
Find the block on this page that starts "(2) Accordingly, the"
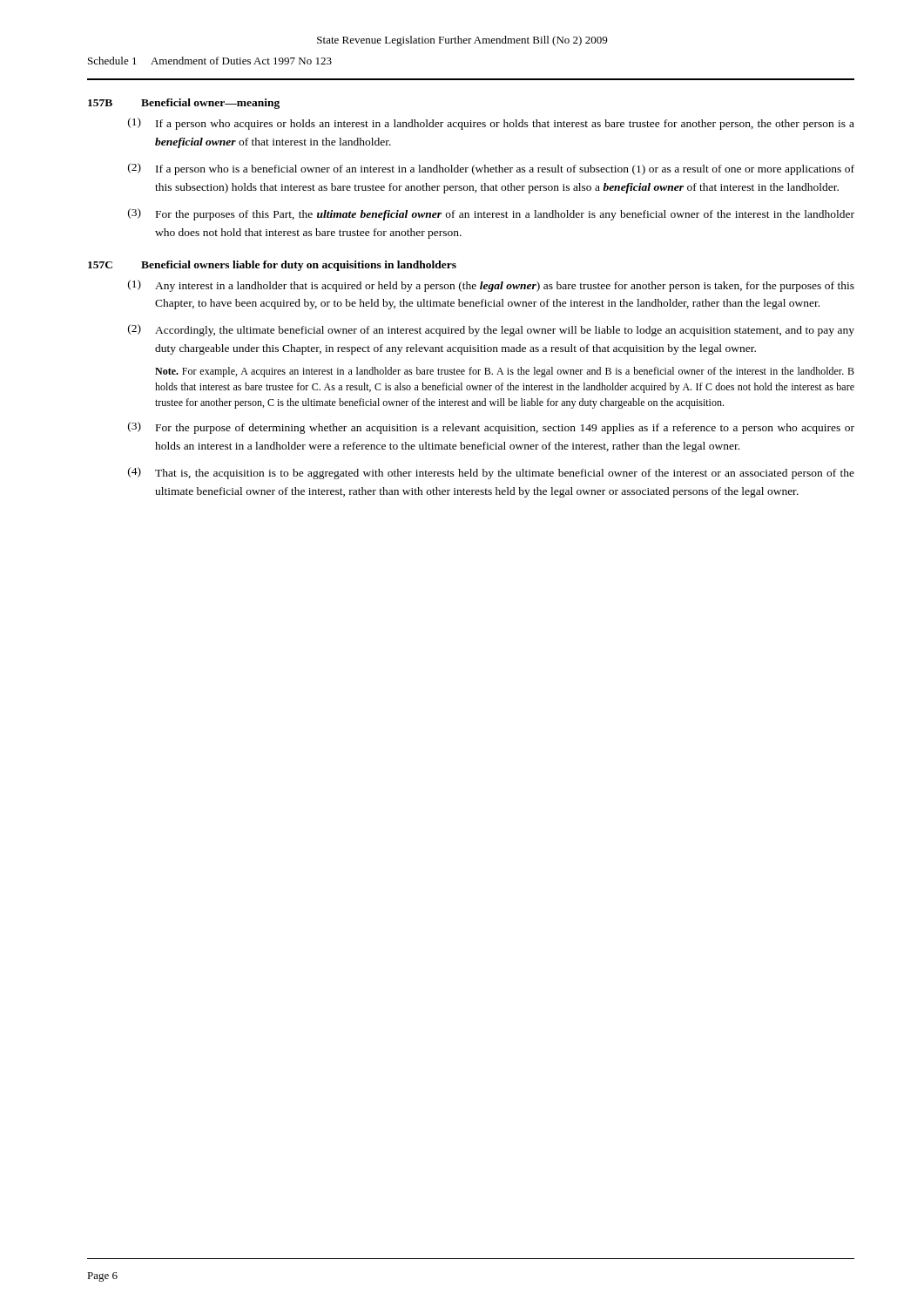(471, 366)
